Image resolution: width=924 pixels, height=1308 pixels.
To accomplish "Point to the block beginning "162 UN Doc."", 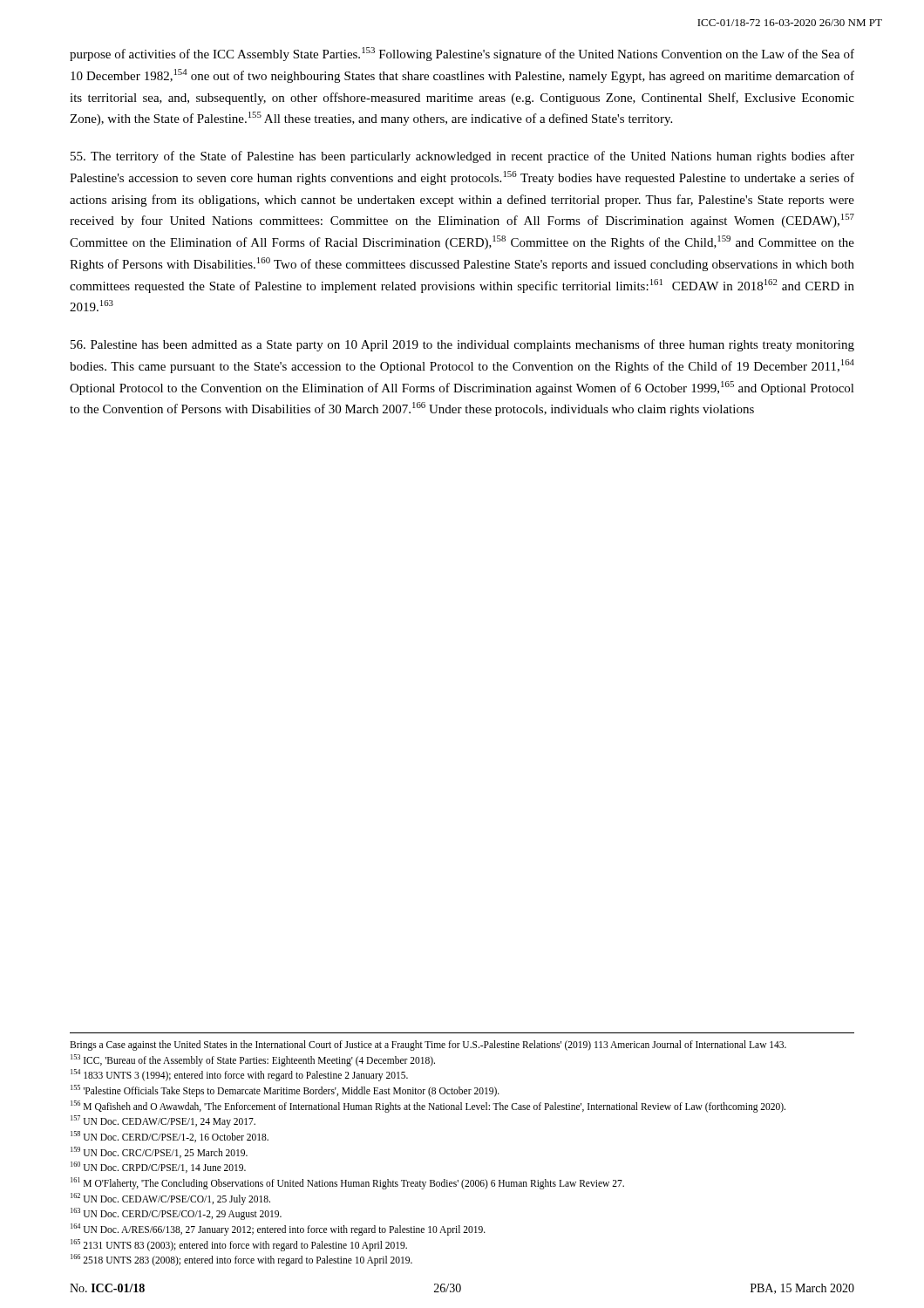I will point(170,1198).
